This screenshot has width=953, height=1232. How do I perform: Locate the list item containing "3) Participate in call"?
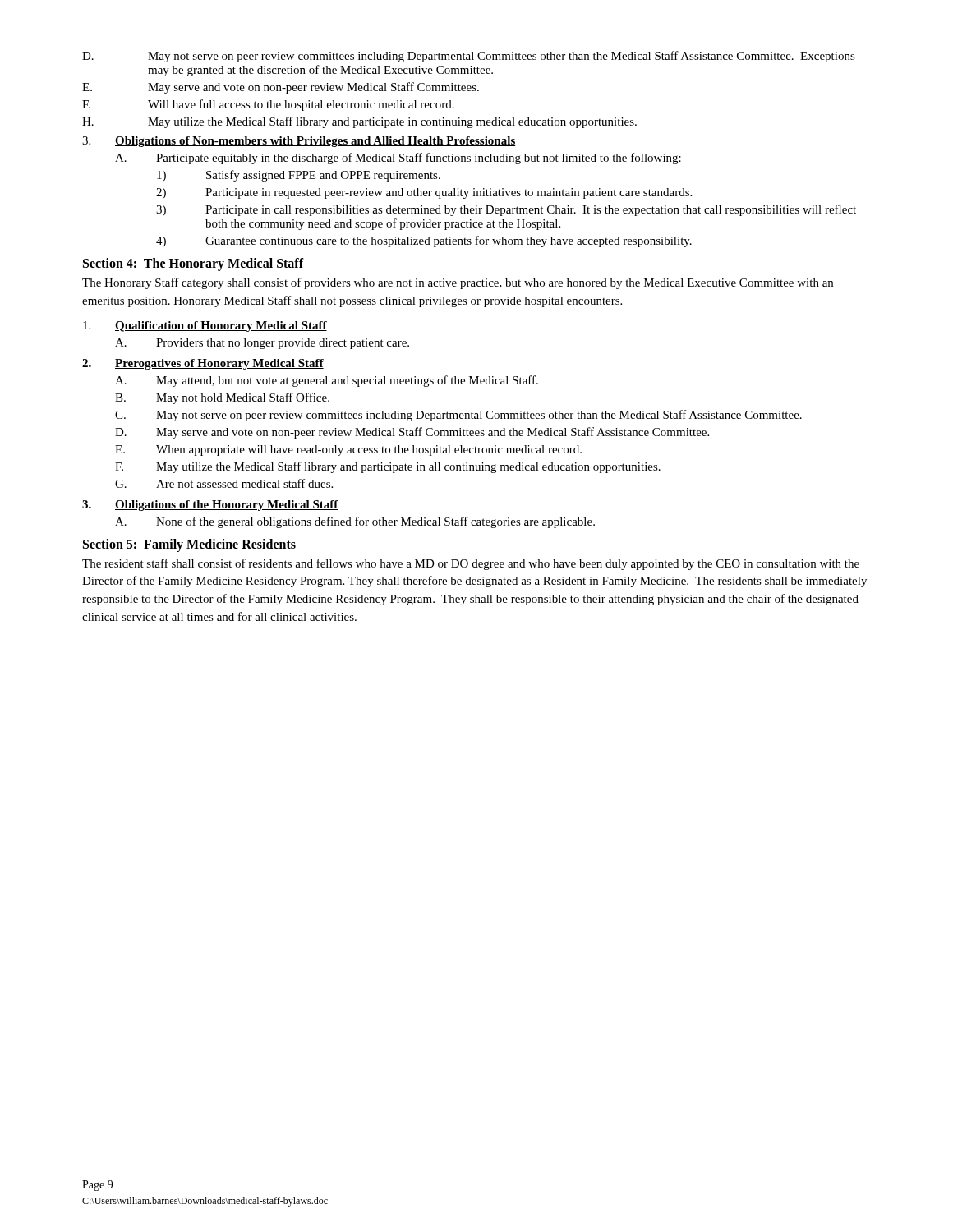513,217
